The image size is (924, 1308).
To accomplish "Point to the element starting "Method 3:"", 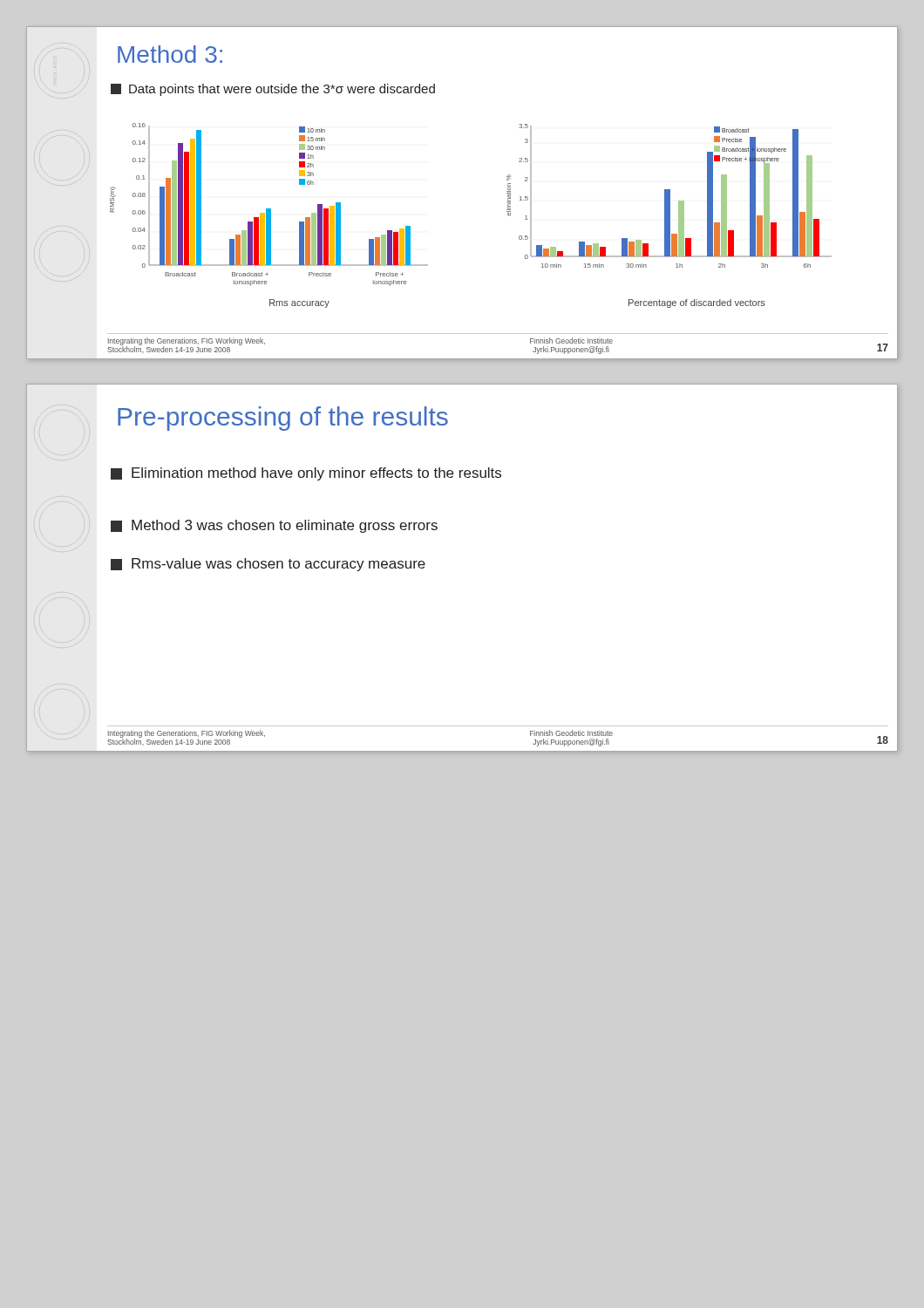I will click(170, 54).
